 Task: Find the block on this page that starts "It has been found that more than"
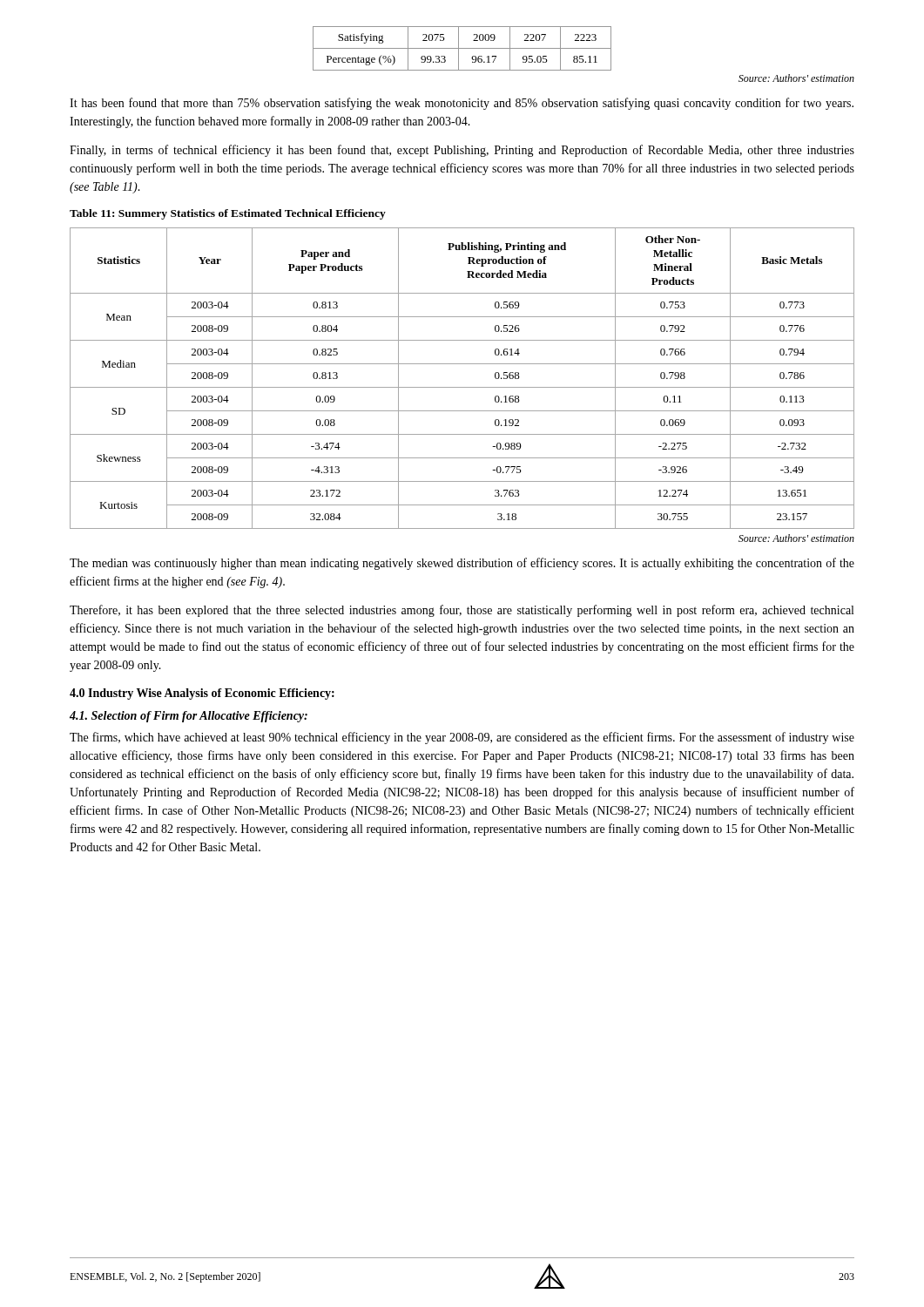click(x=462, y=112)
